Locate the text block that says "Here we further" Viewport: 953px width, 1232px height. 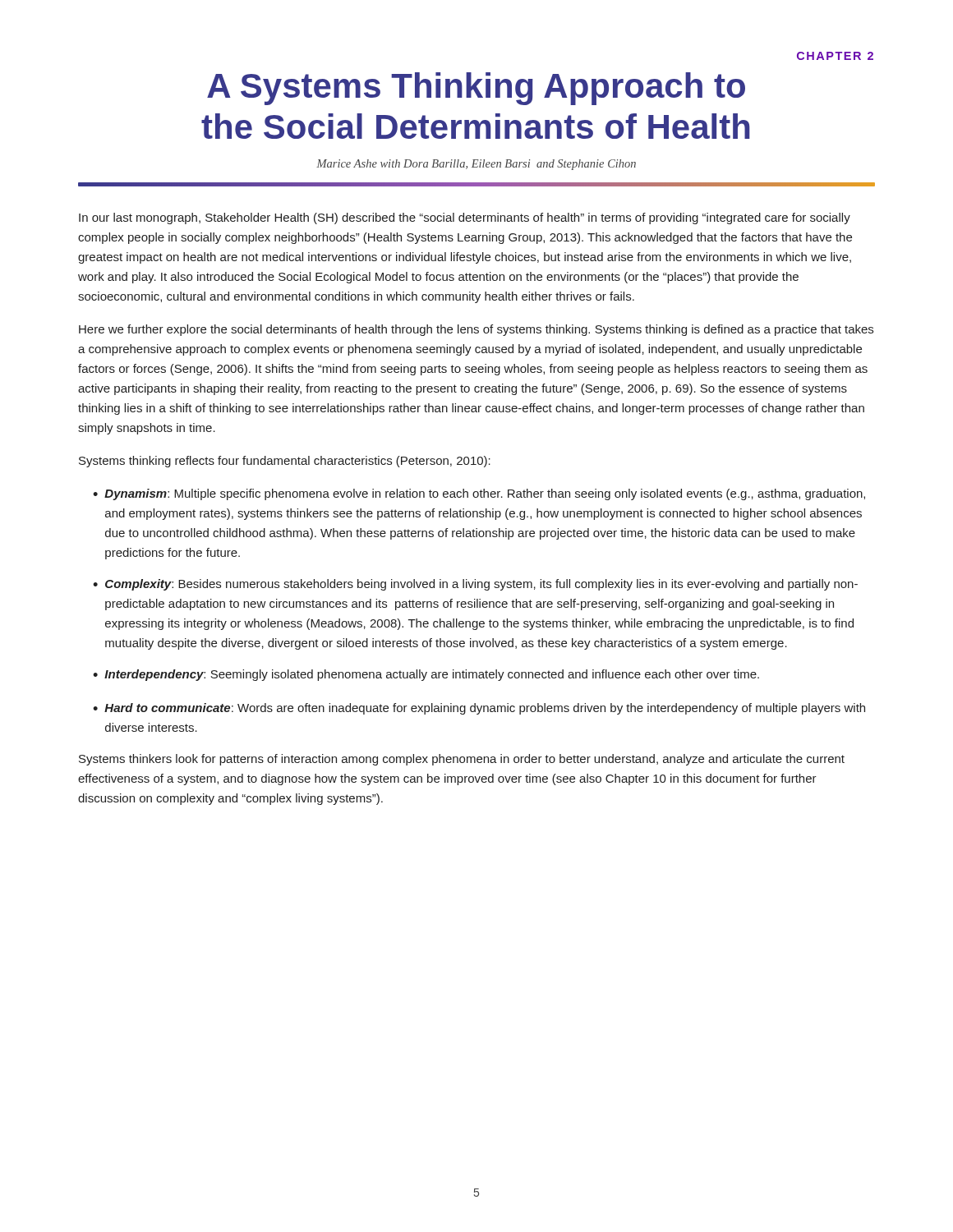pyautogui.click(x=476, y=378)
